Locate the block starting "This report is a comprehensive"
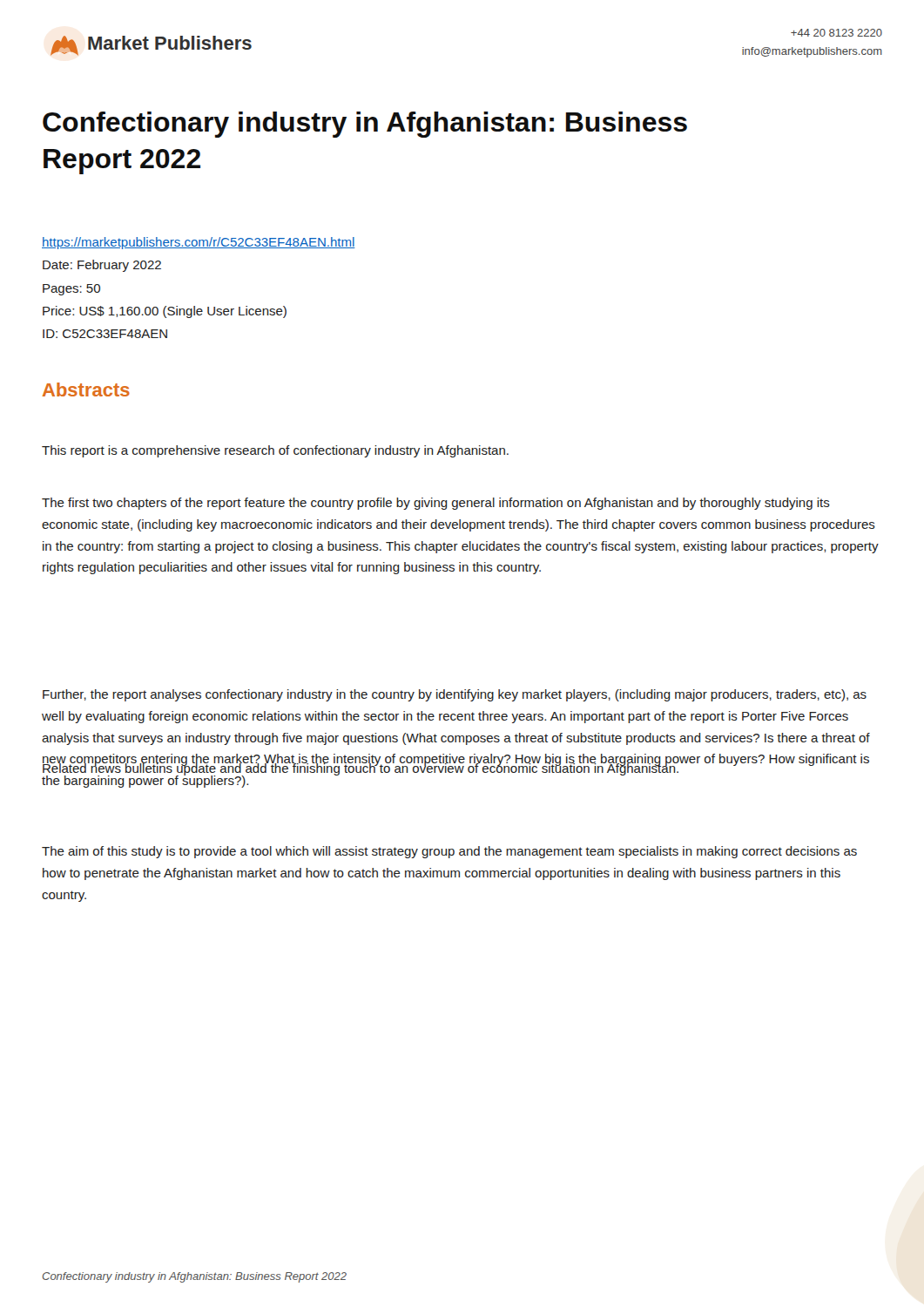The image size is (924, 1307). point(276,450)
